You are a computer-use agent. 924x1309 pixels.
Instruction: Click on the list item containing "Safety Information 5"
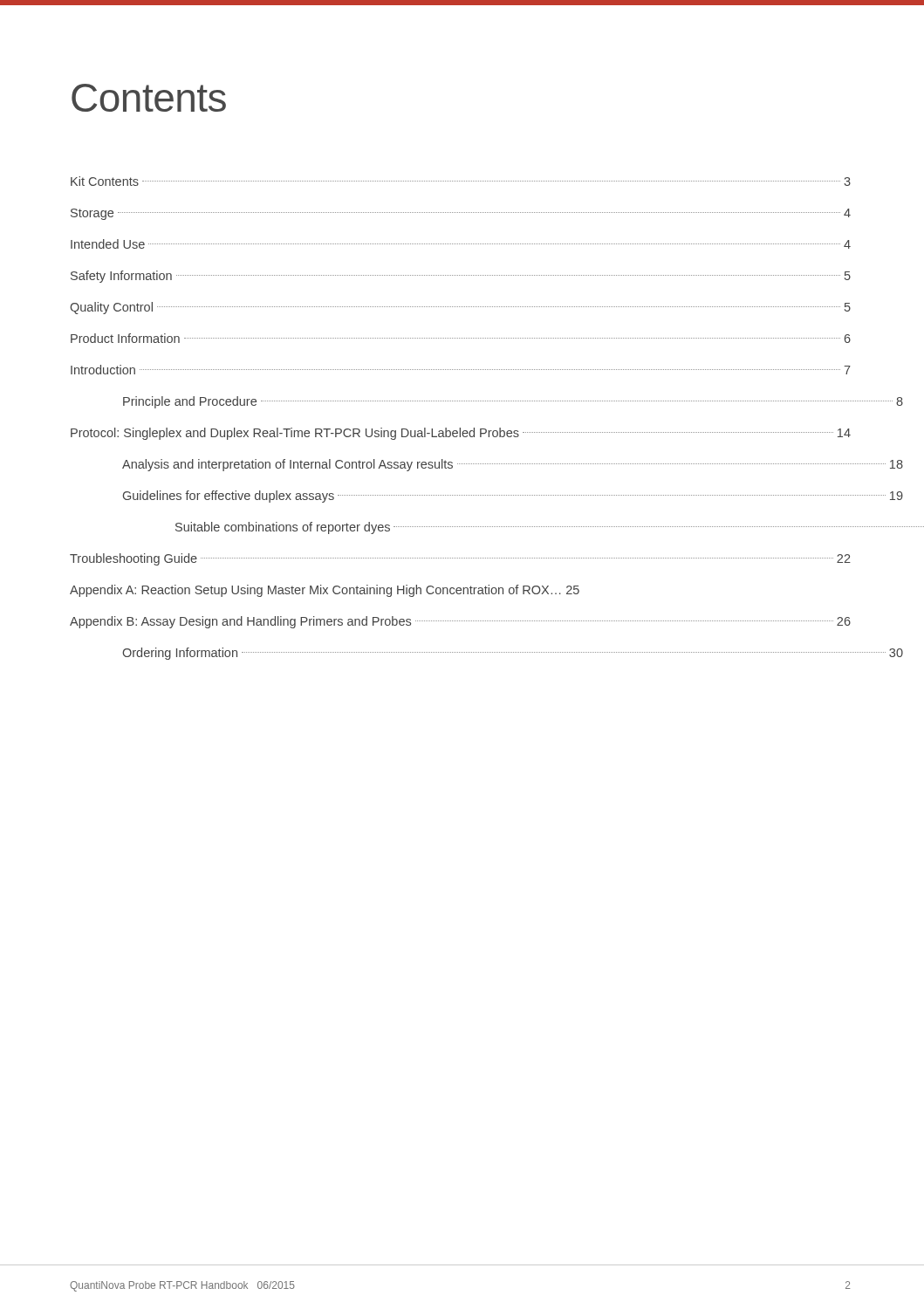(x=460, y=276)
